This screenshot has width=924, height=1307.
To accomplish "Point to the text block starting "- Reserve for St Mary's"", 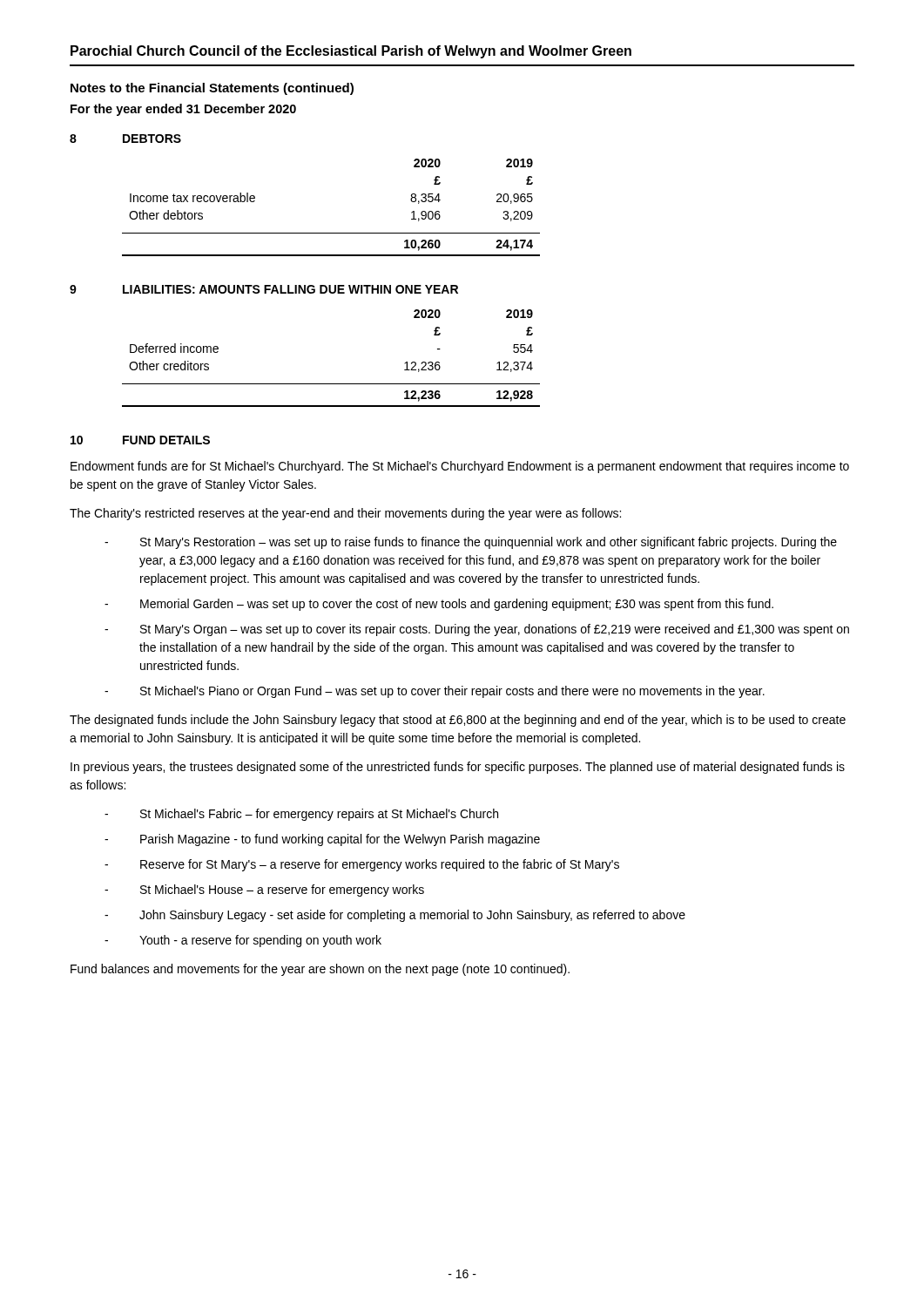I will click(471, 865).
